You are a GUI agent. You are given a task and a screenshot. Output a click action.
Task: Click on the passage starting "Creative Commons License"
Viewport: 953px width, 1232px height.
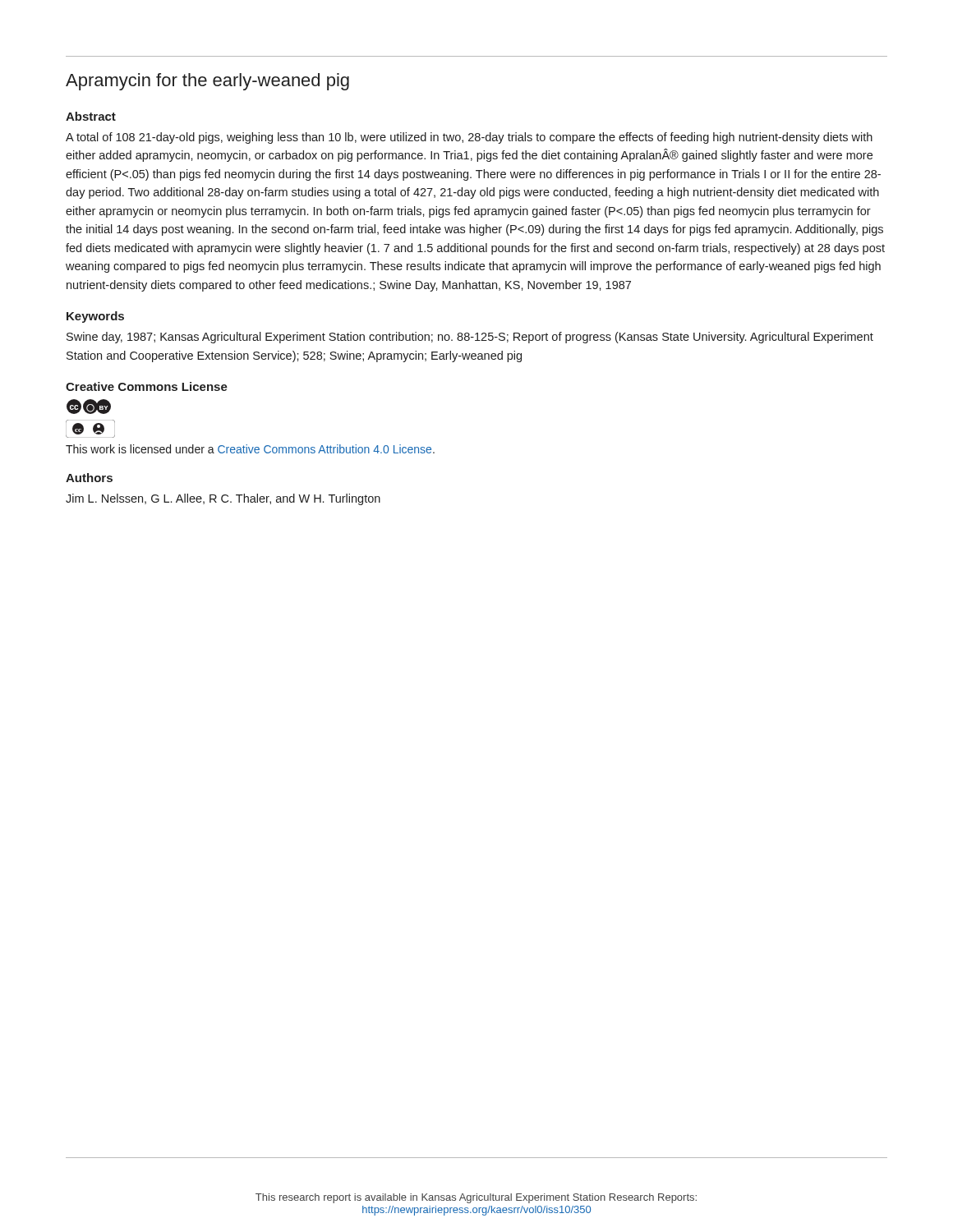pyautogui.click(x=147, y=386)
